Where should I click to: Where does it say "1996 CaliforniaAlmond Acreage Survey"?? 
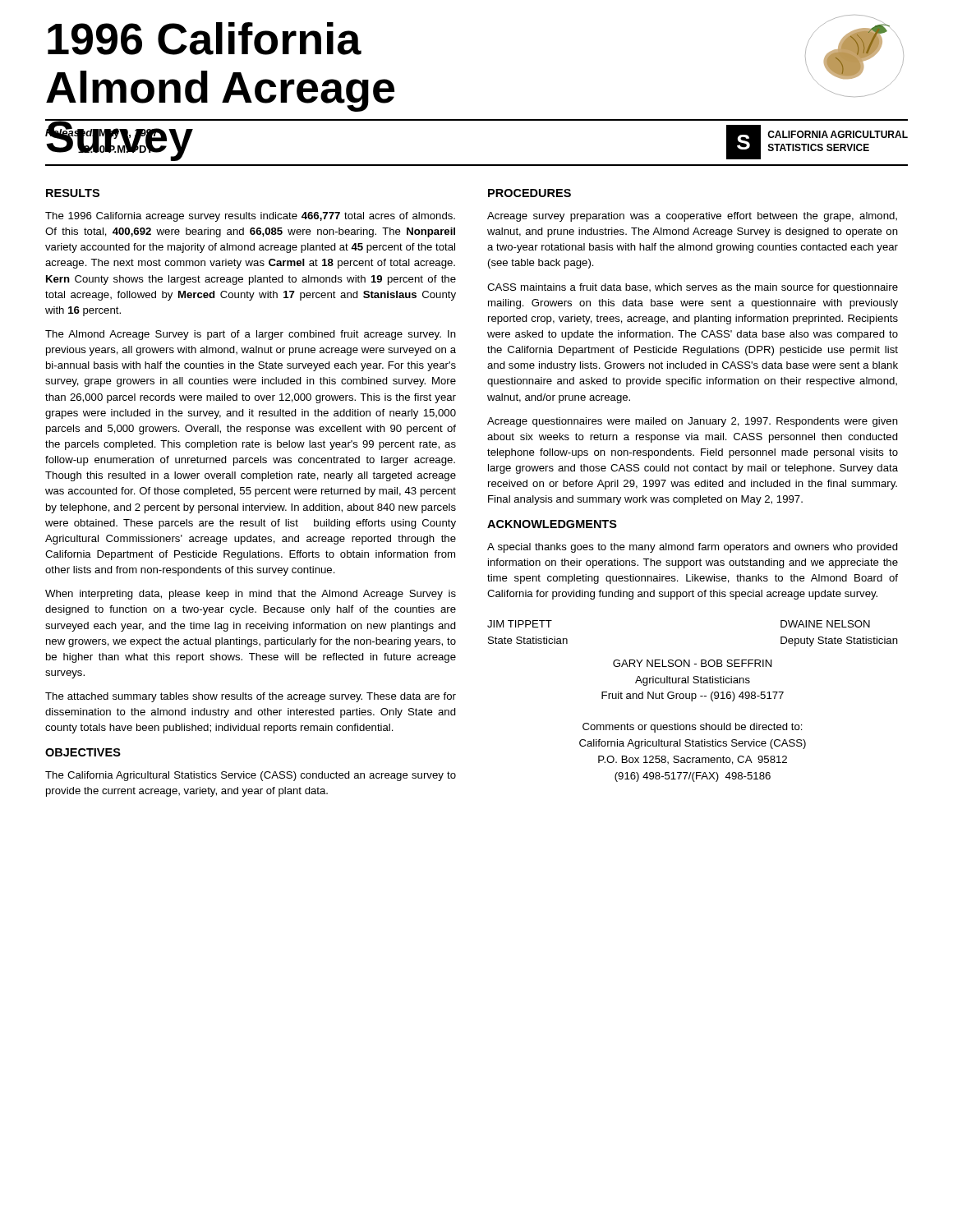(x=300, y=88)
